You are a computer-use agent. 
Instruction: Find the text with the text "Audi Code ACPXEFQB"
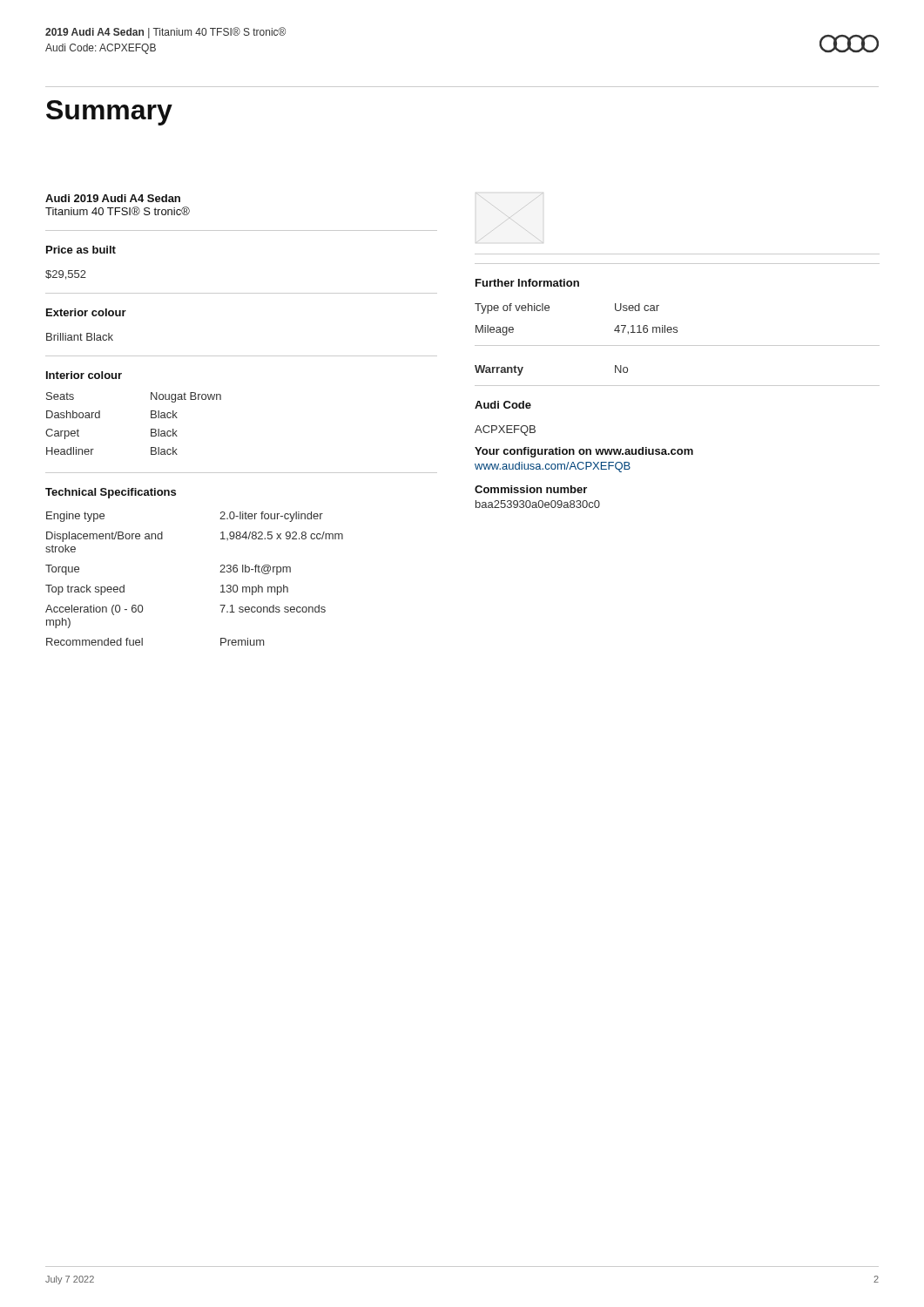click(503, 405)
